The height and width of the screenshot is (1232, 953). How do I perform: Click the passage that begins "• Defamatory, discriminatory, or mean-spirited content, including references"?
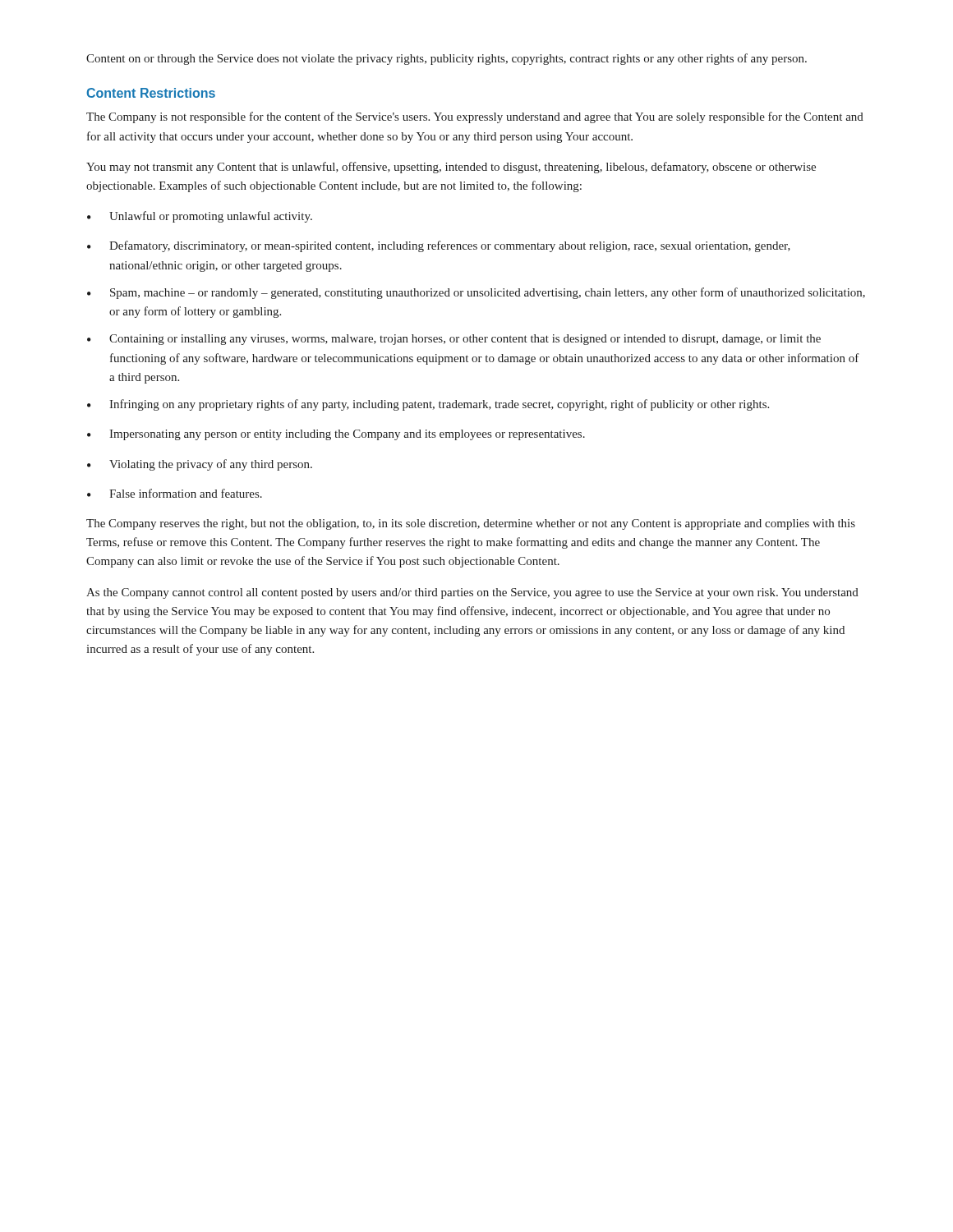(x=476, y=256)
